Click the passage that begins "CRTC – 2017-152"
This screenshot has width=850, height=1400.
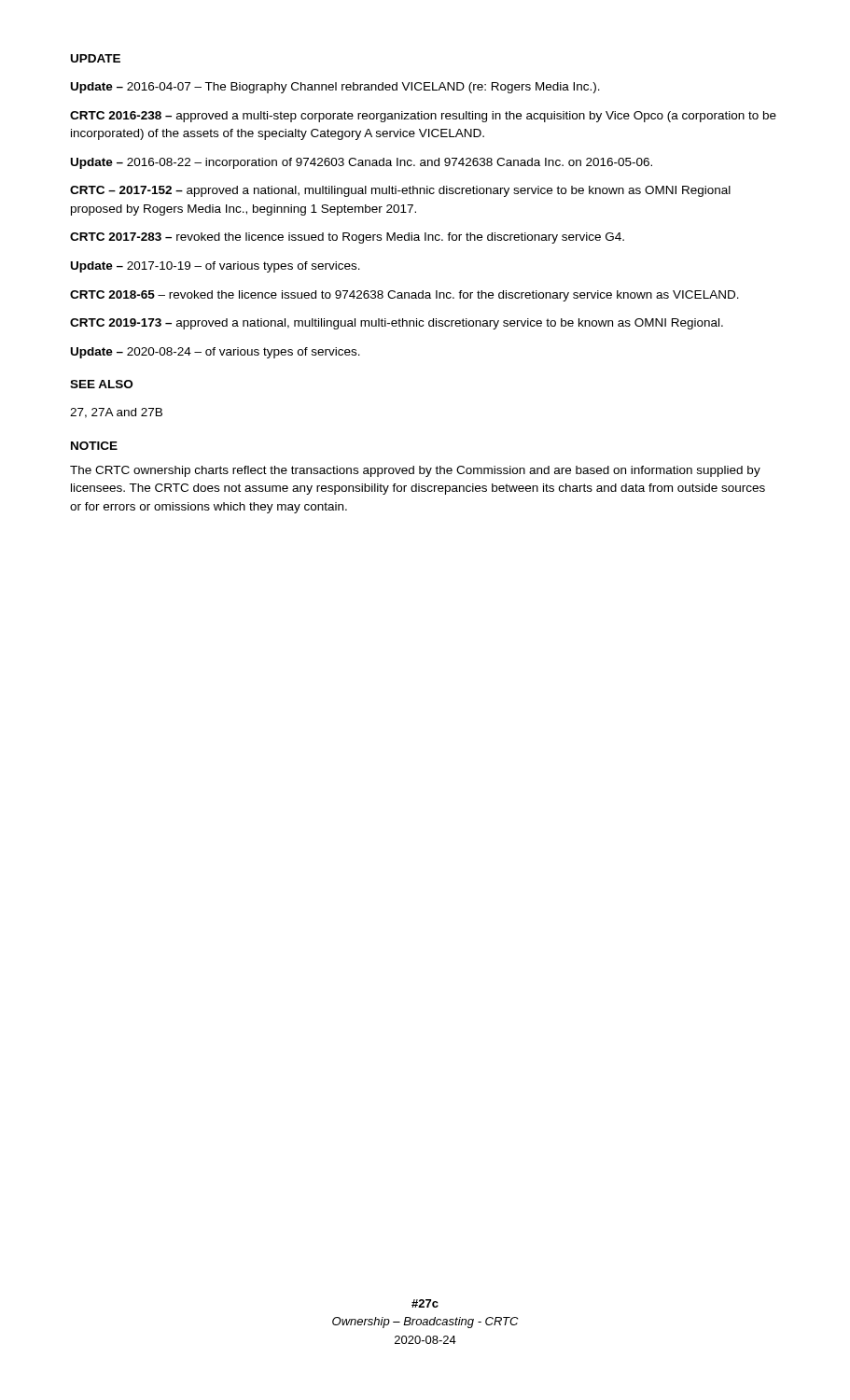tap(400, 199)
